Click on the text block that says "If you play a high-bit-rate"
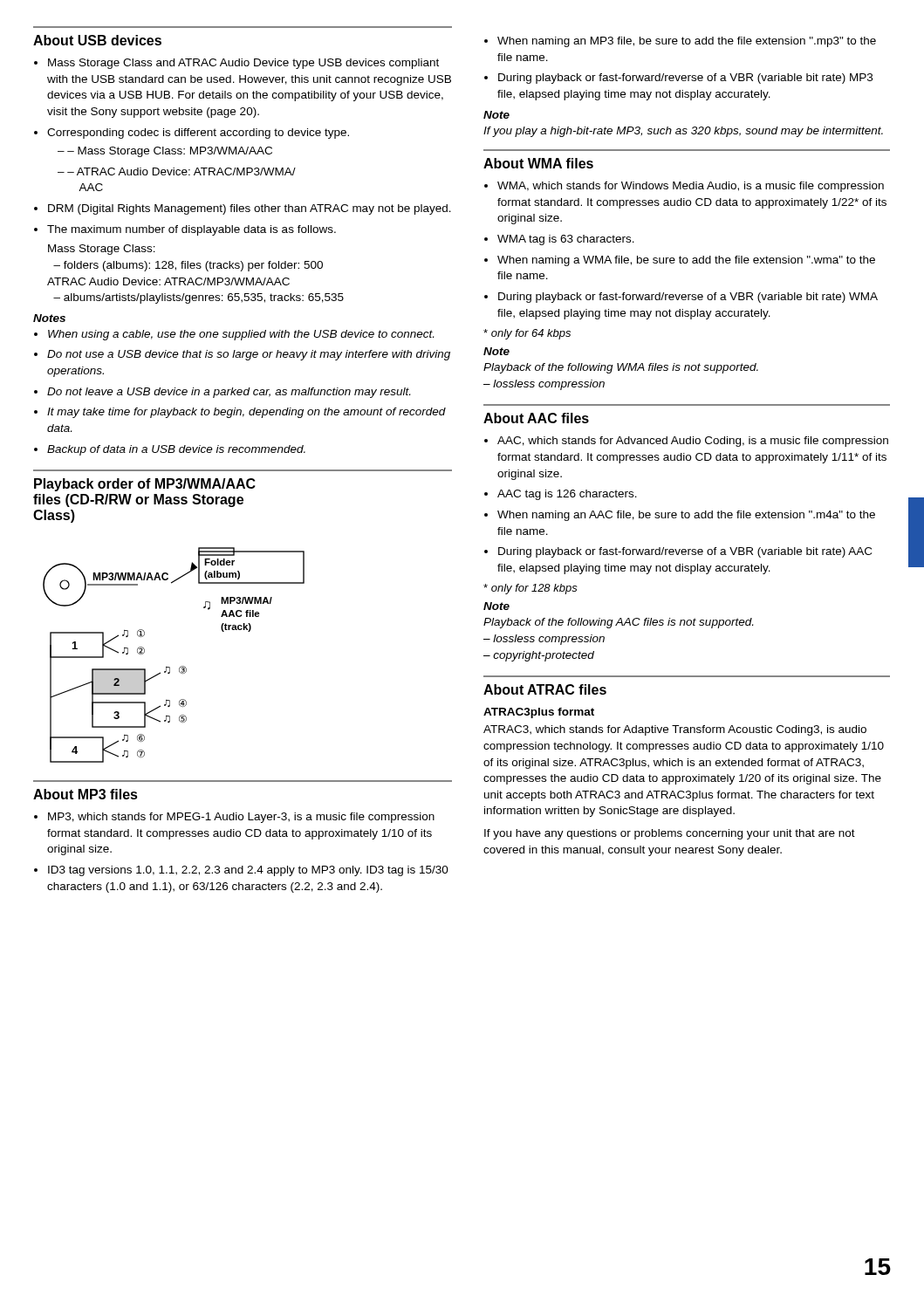Image resolution: width=924 pixels, height=1309 pixels. (684, 130)
